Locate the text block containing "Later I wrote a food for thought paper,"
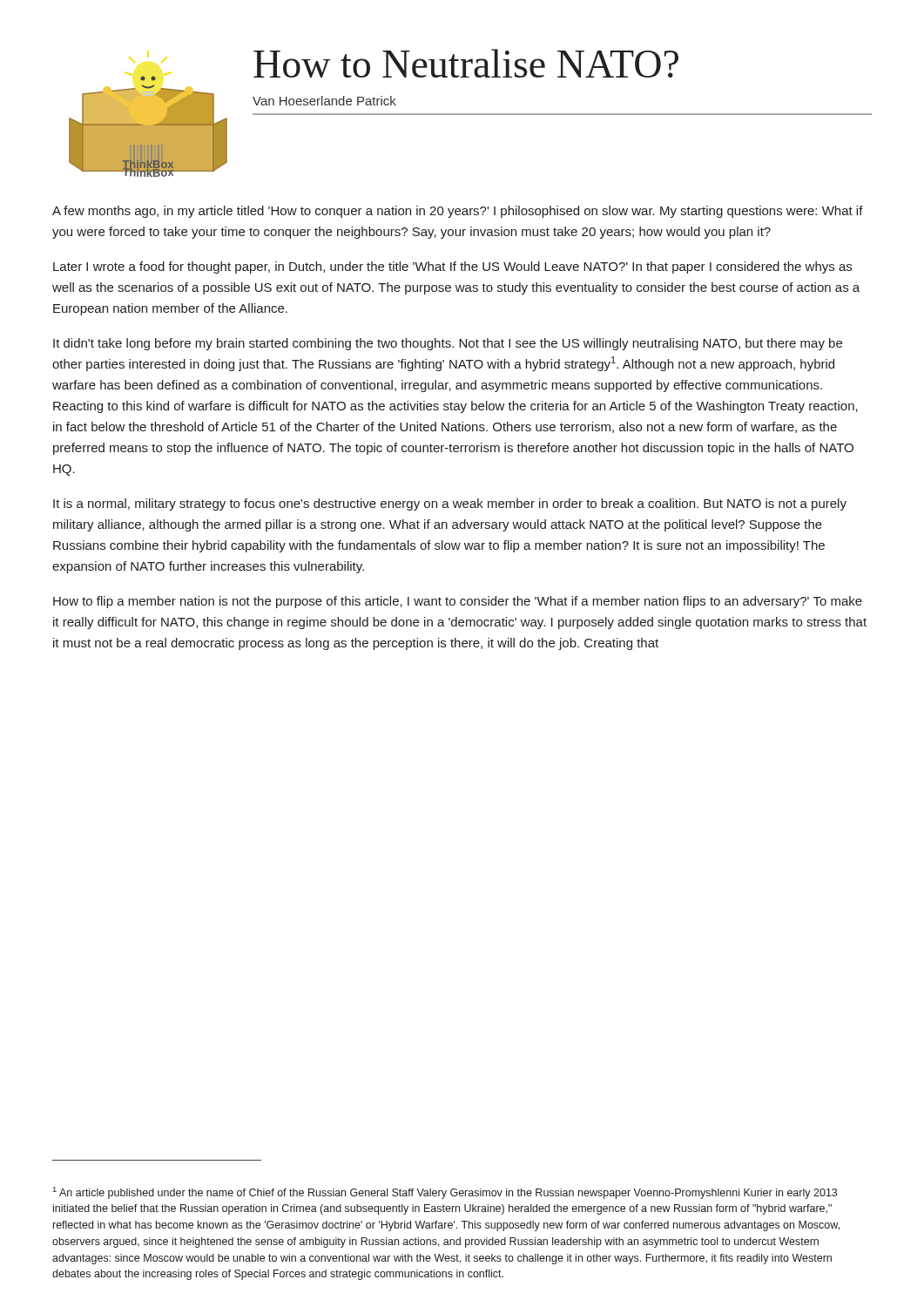Image resolution: width=924 pixels, height=1307 pixels. (x=462, y=288)
